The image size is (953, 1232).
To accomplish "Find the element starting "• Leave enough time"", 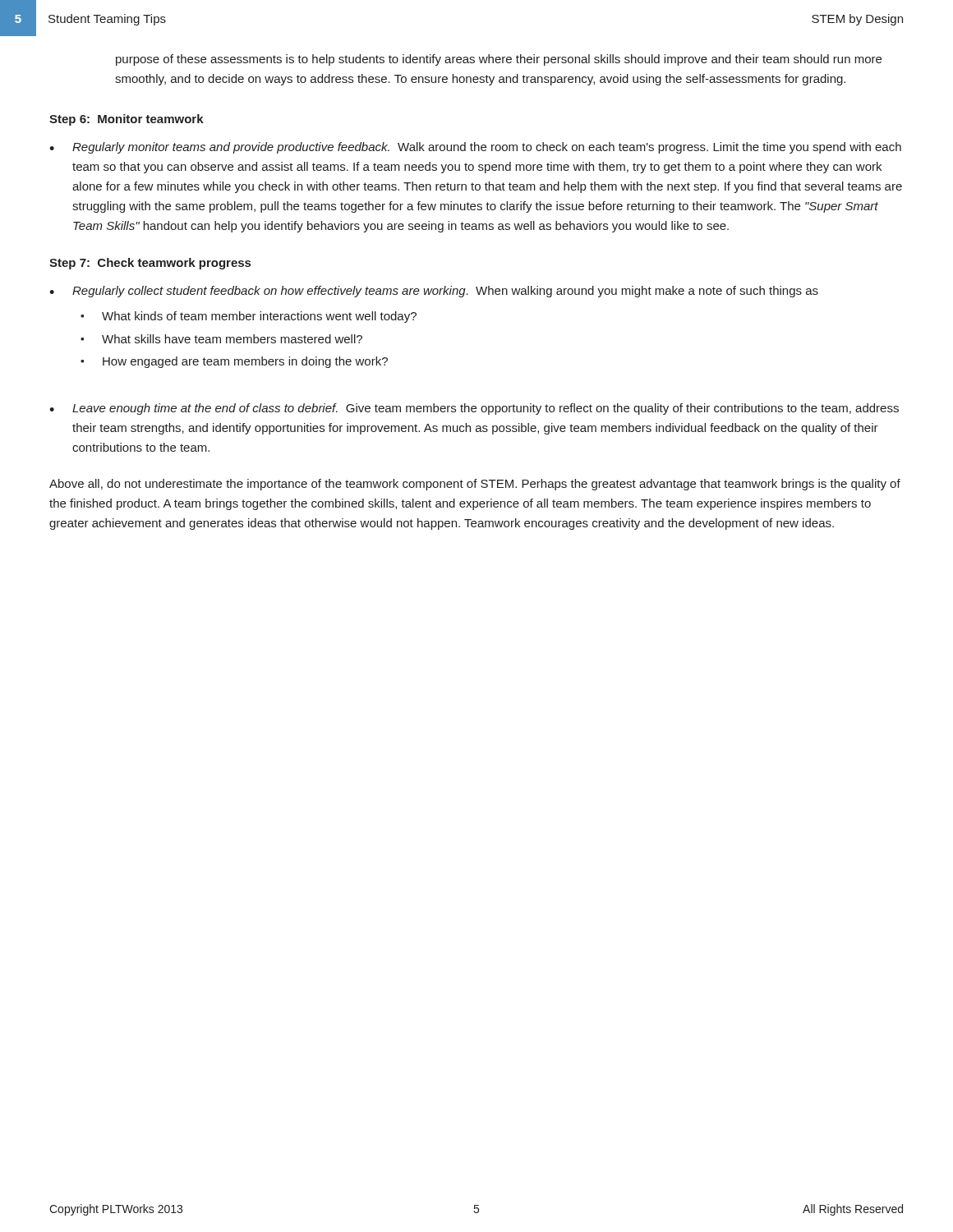I will pos(476,428).
